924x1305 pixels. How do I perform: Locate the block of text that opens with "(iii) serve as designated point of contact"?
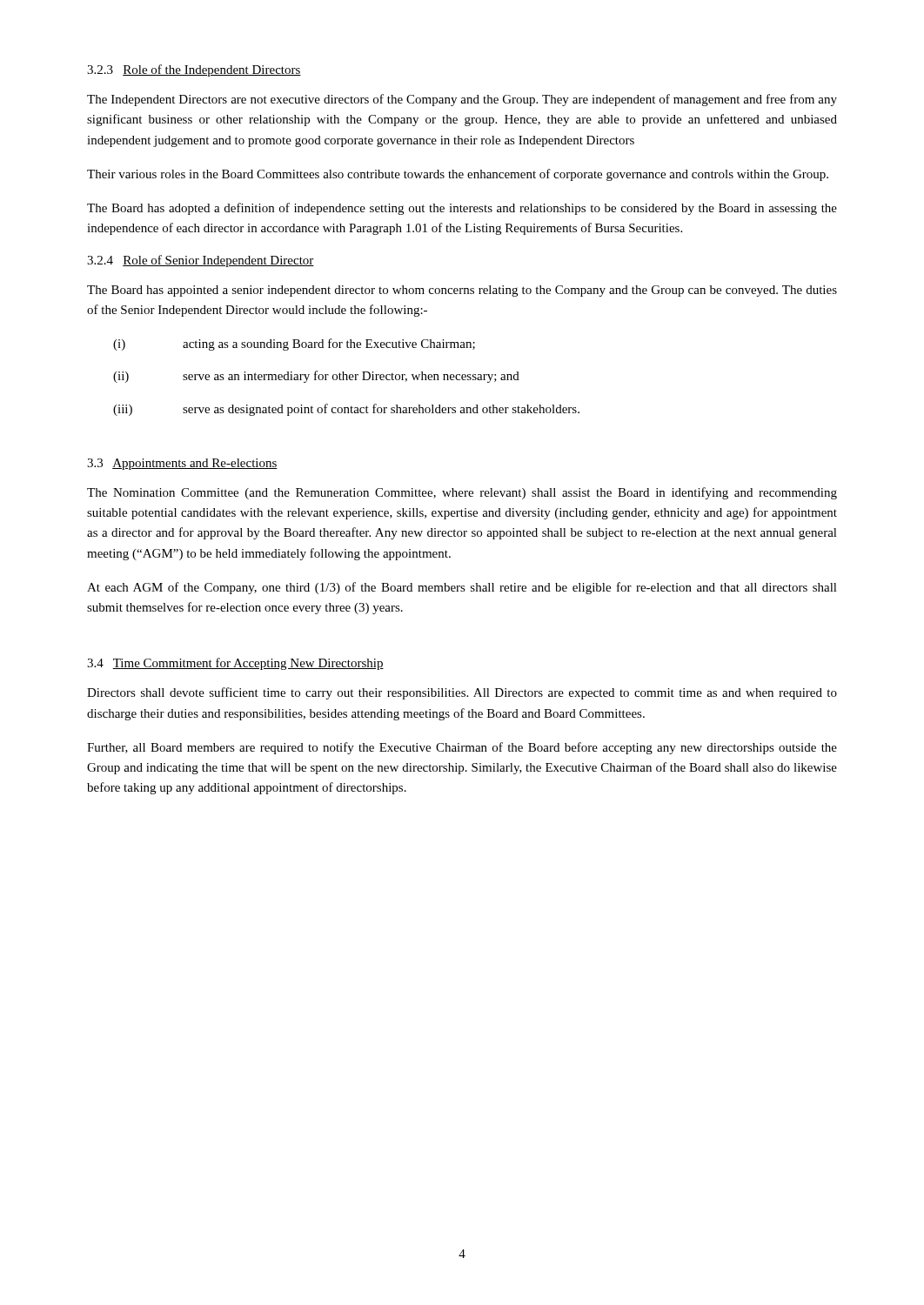(x=462, y=409)
